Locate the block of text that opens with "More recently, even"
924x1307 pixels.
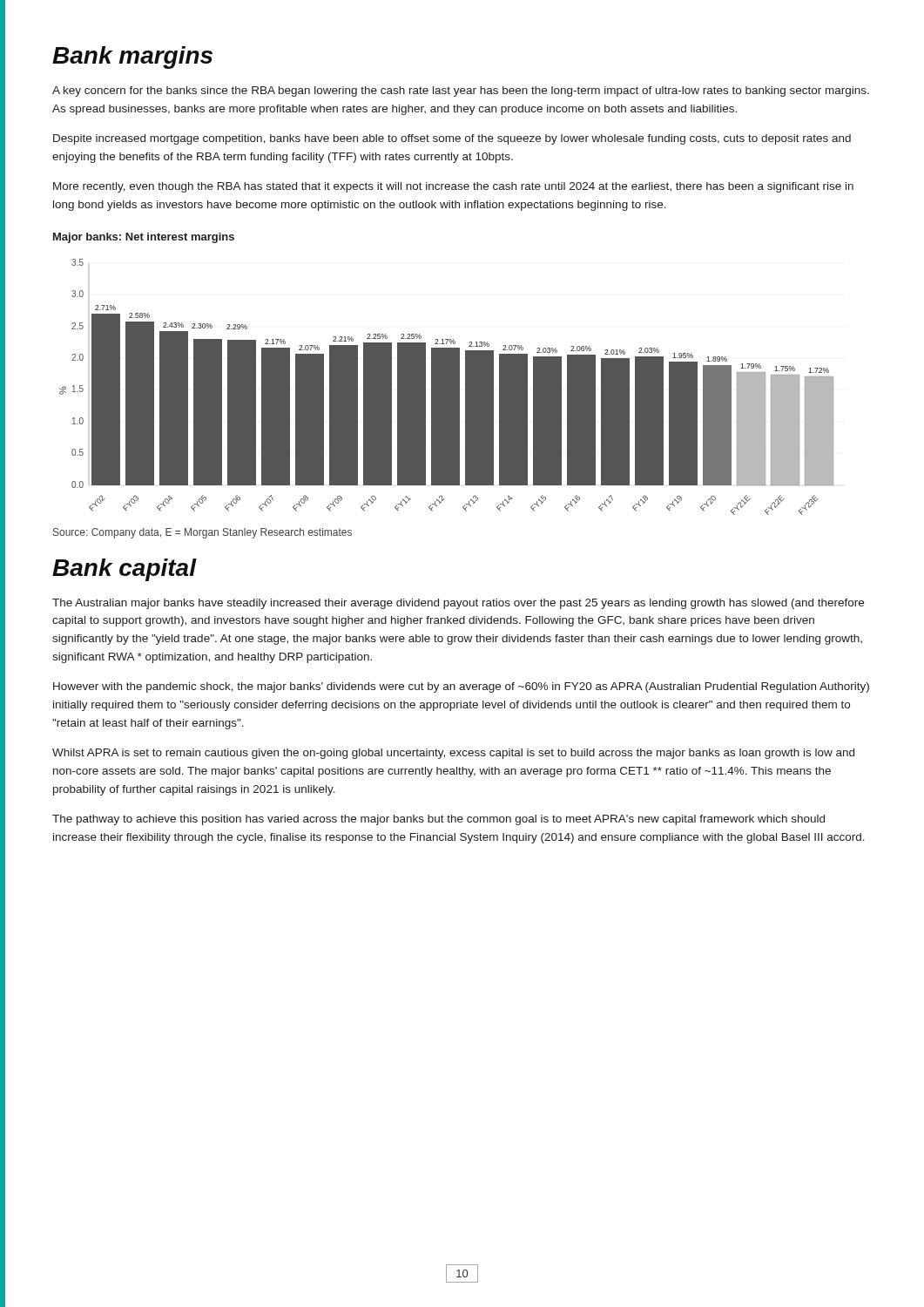pos(453,195)
